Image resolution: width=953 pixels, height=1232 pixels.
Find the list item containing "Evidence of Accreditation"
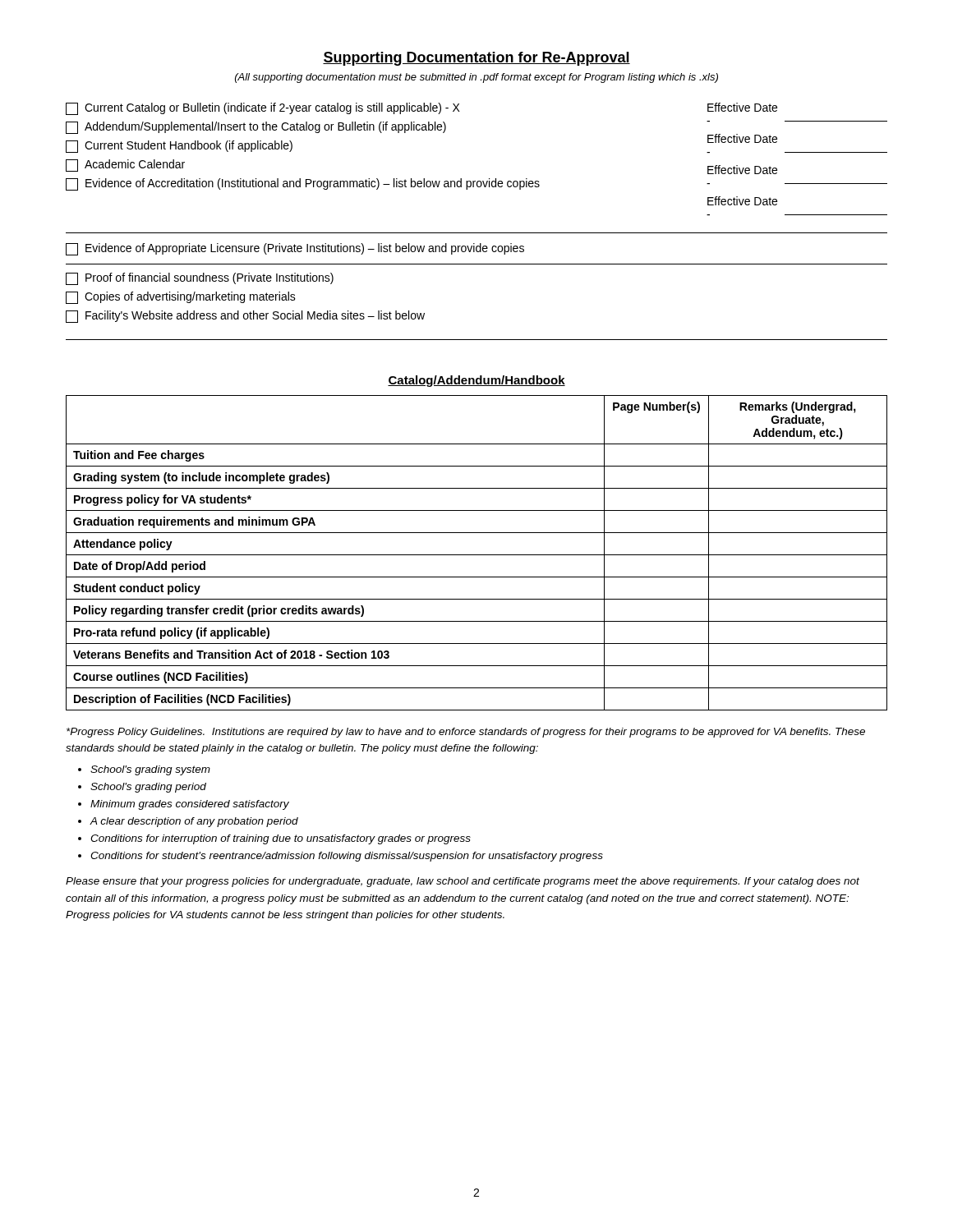click(303, 184)
